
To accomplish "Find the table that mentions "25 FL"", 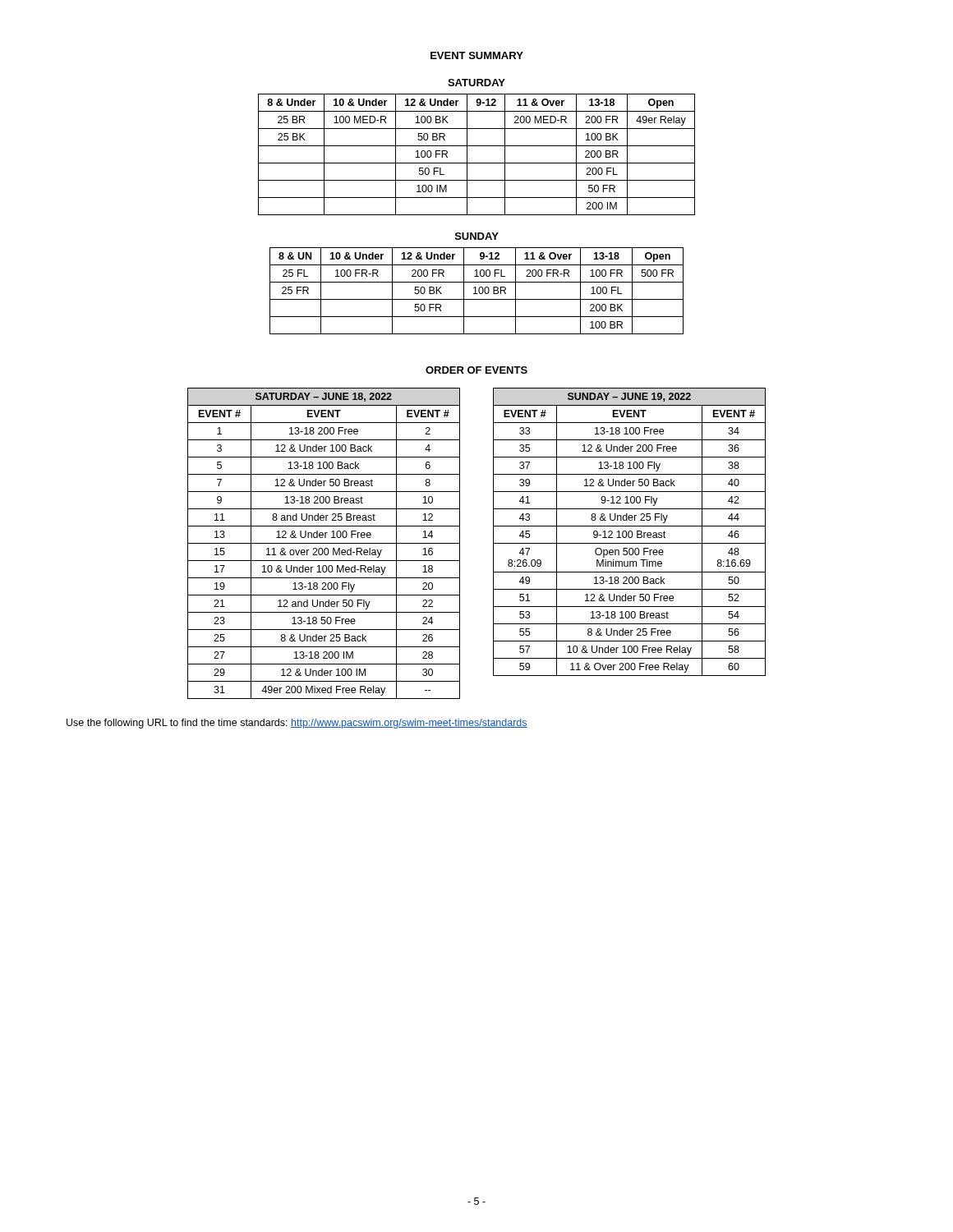I will (476, 291).
